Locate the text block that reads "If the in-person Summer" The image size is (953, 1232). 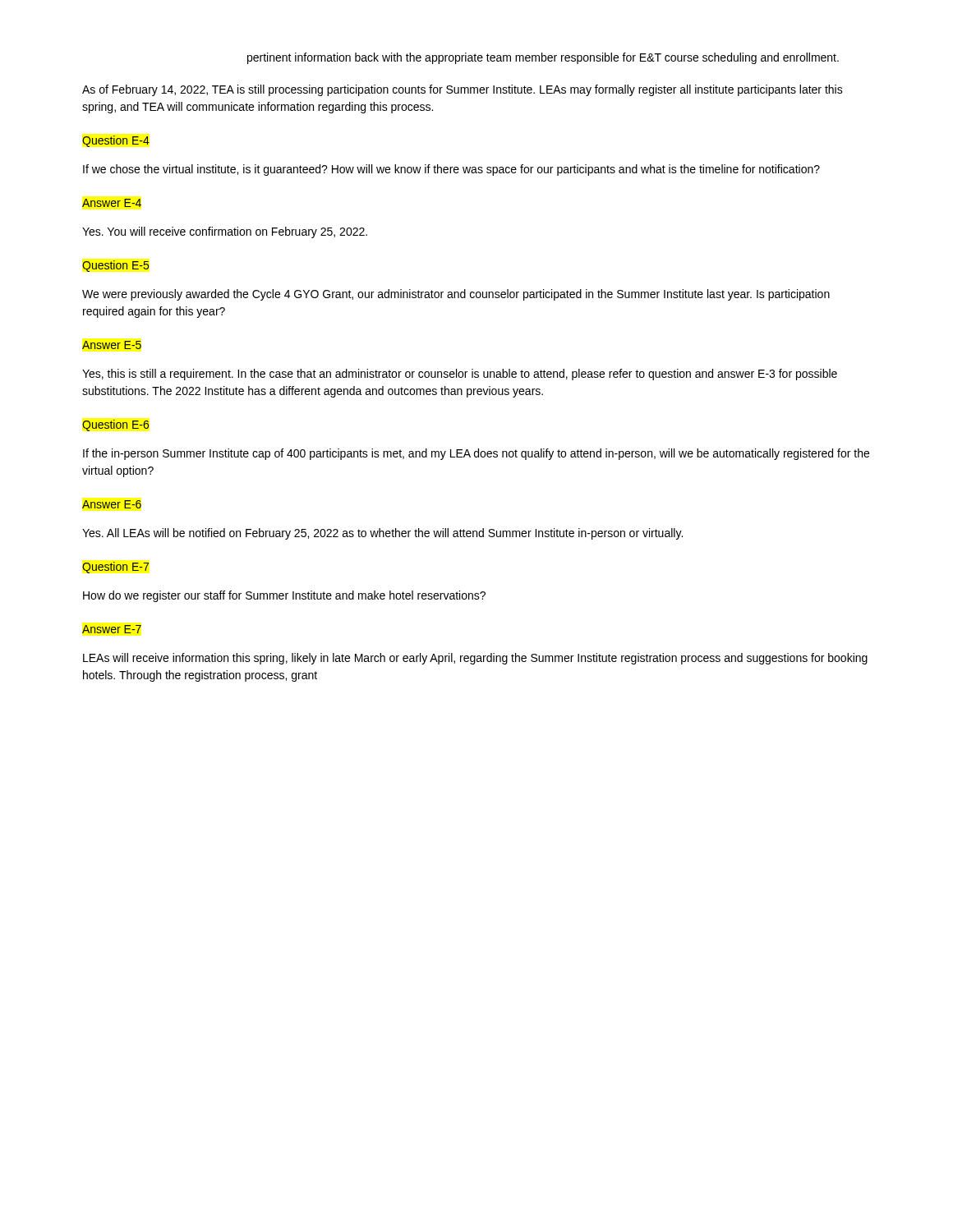pos(476,462)
